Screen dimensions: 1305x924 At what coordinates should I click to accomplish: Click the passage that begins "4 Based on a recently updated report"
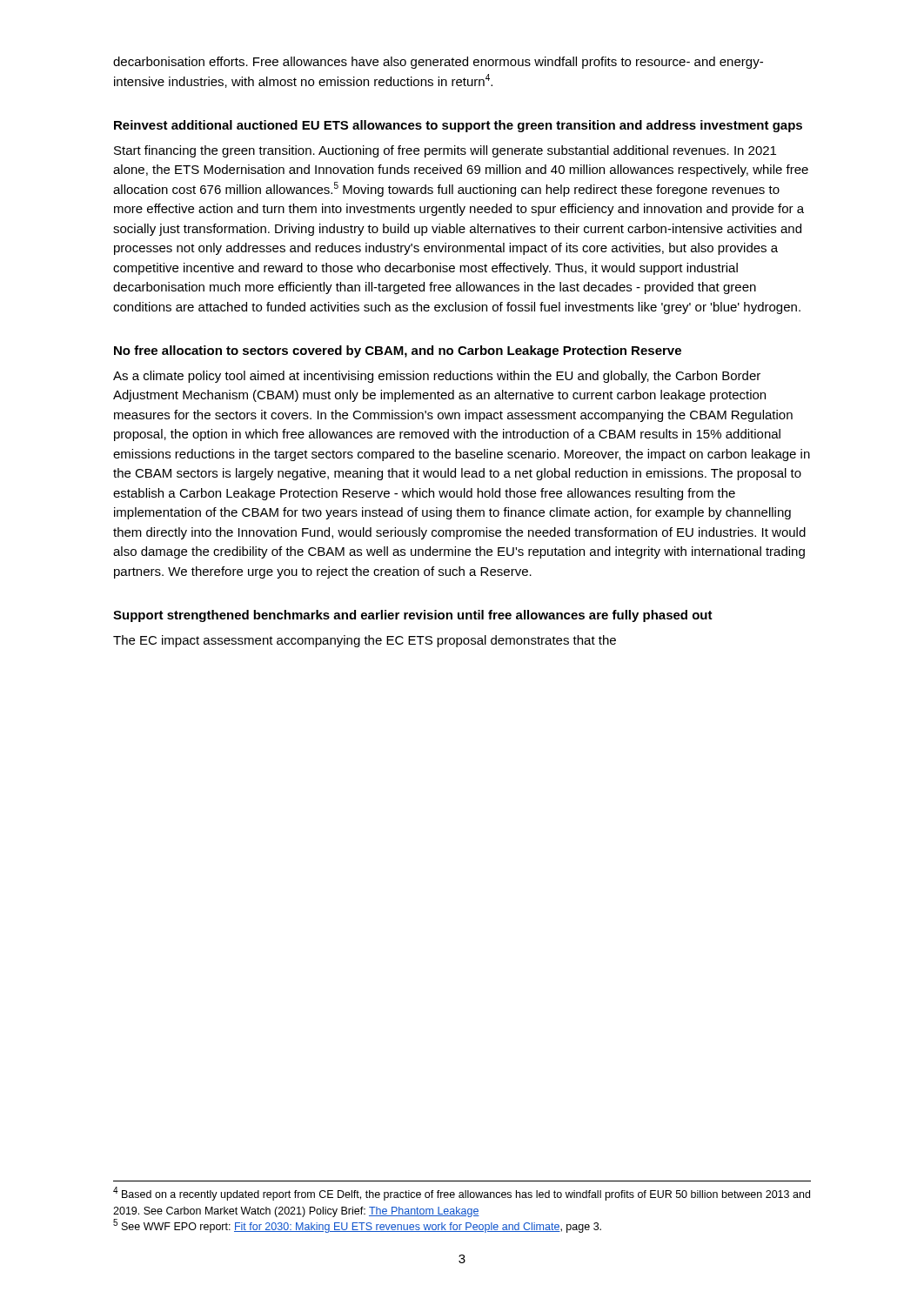click(462, 1210)
